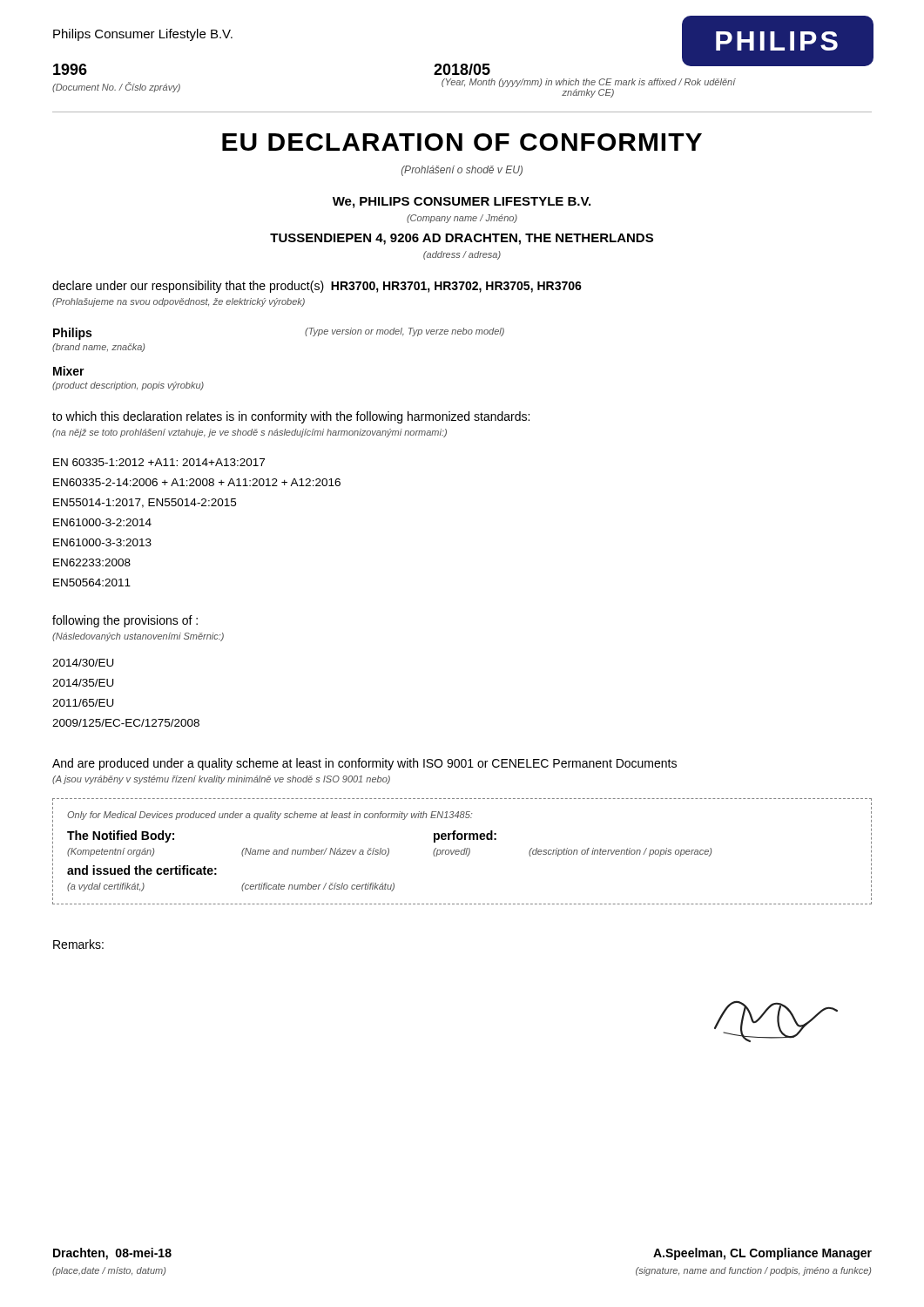Screen dimensions: 1307x924
Task: Select the region starting "(Type version or model,"
Action: click(405, 331)
